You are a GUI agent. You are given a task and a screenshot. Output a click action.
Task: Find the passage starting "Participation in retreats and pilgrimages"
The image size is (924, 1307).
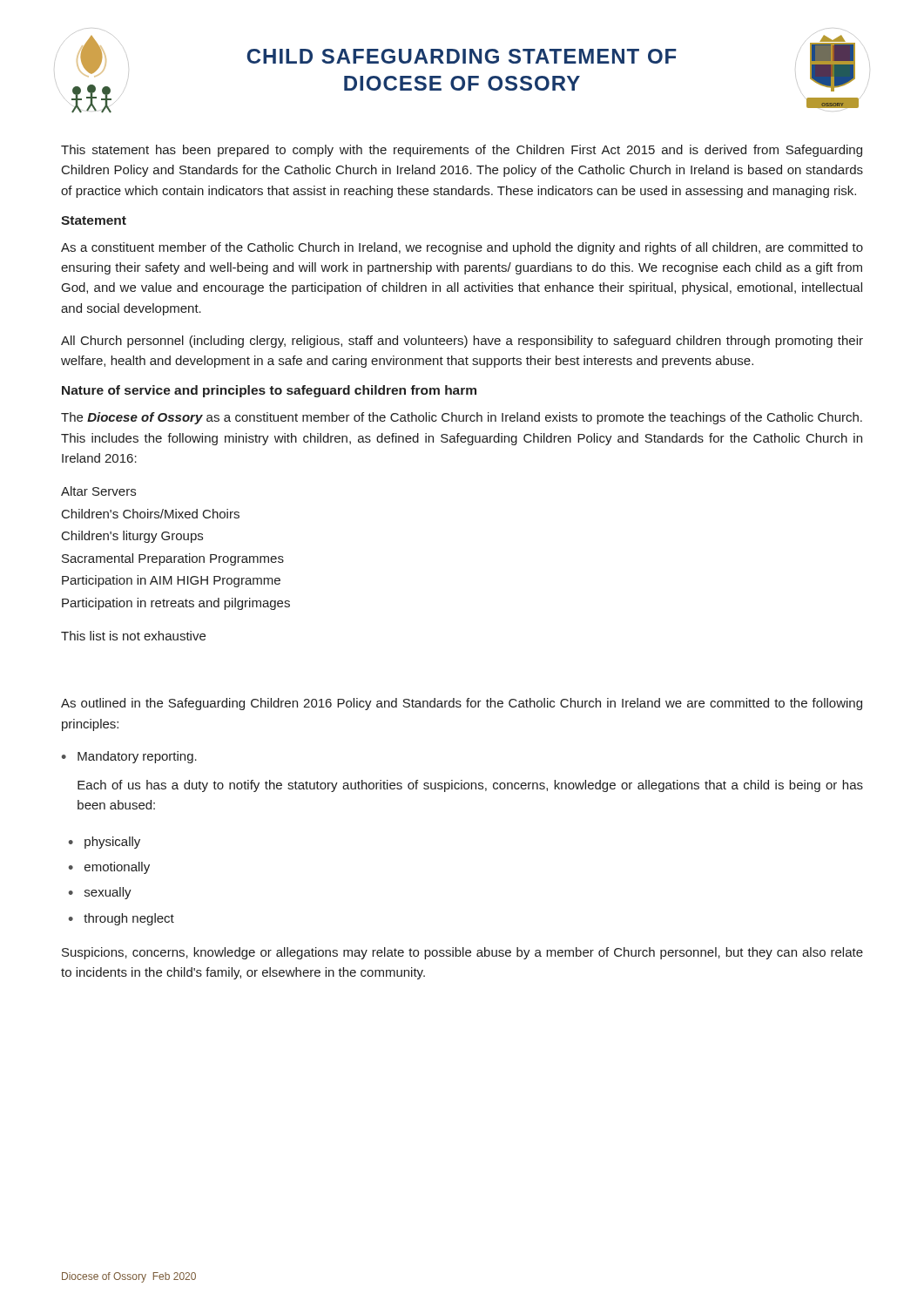click(x=176, y=602)
